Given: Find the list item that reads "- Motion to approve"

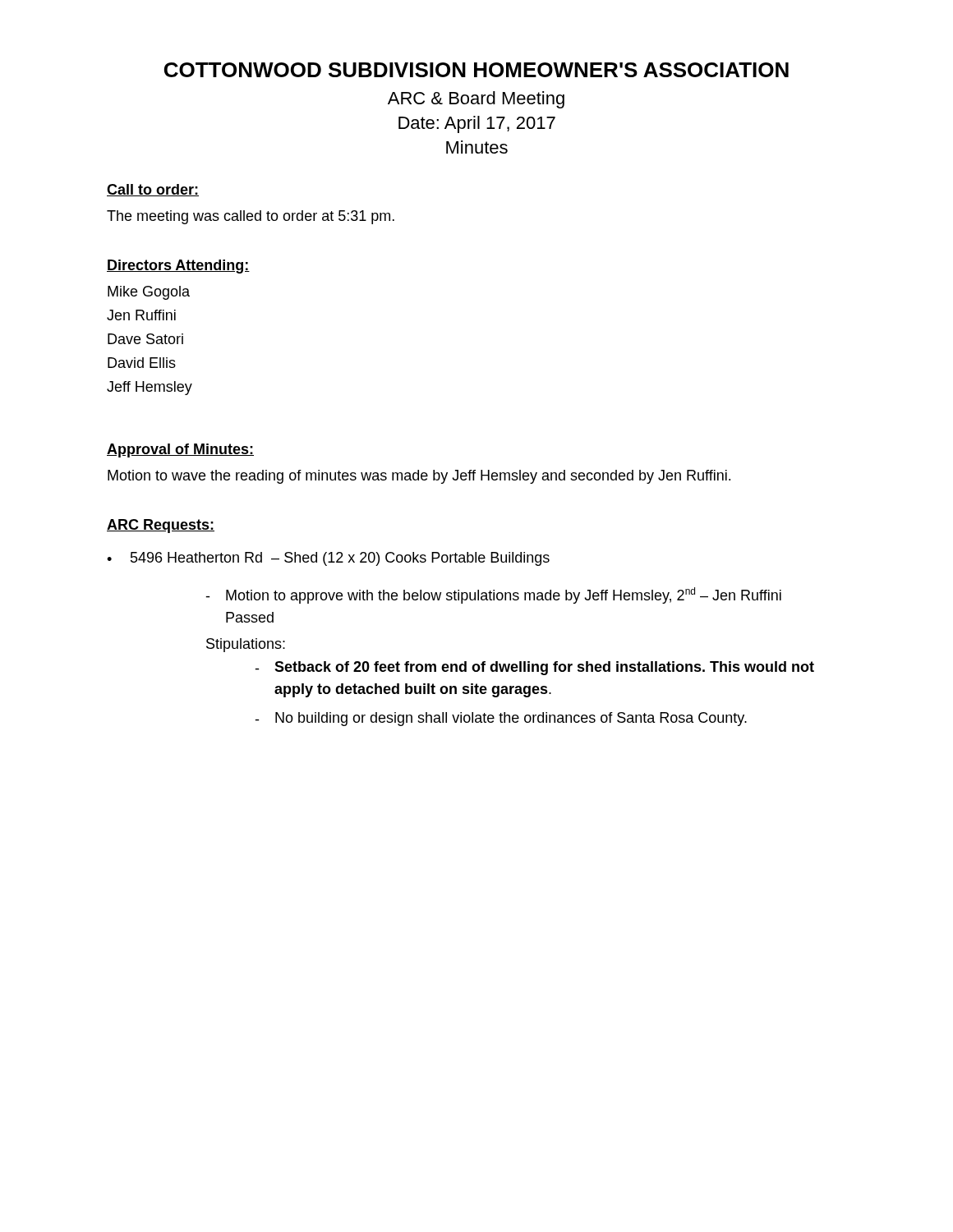Looking at the screenshot, I should (526, 607).
